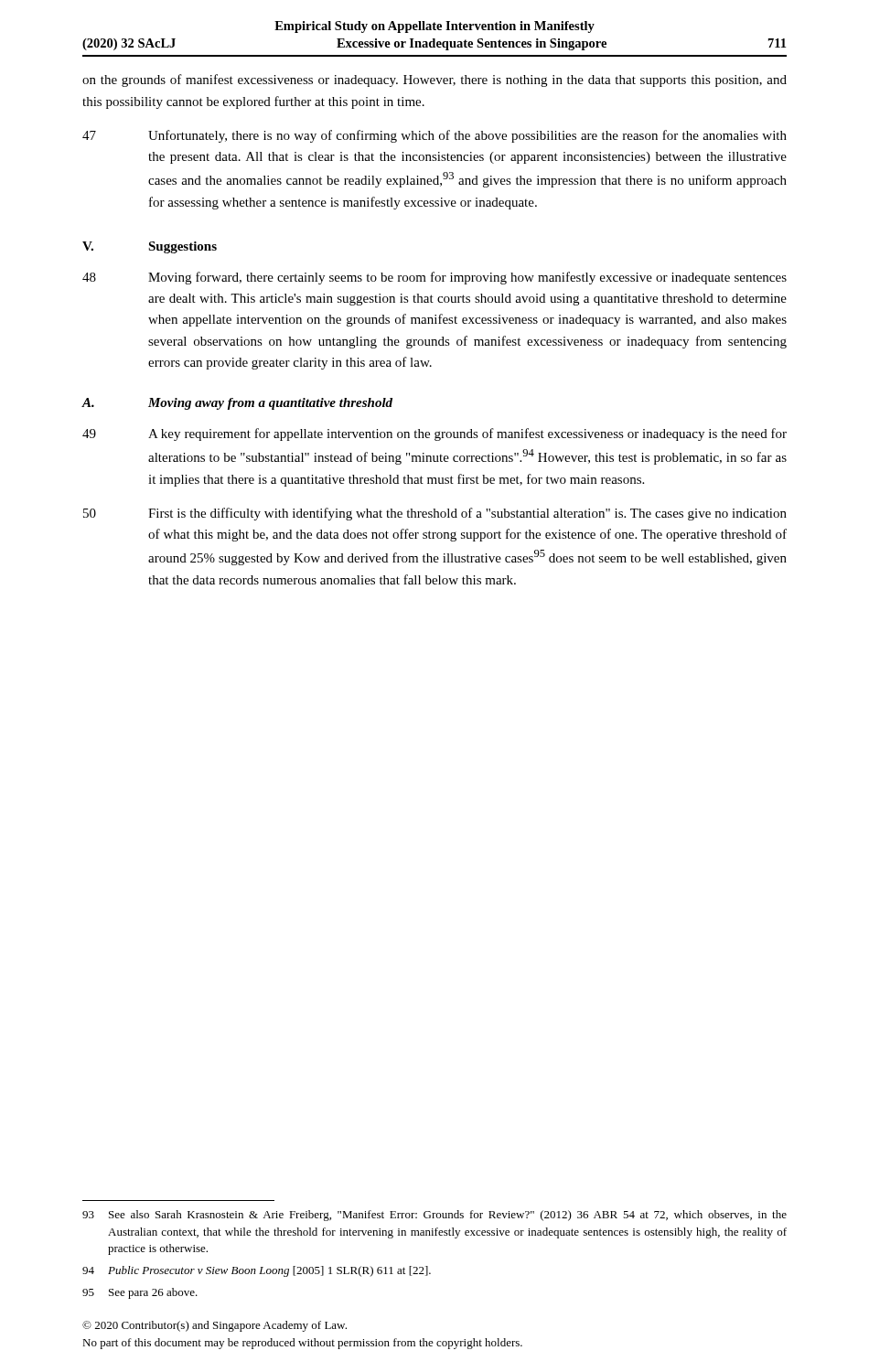The width and height of the screenshot is (869, 1372).
Task: Find the passage starting "93 See also Sarah"
Action: 434,1232
